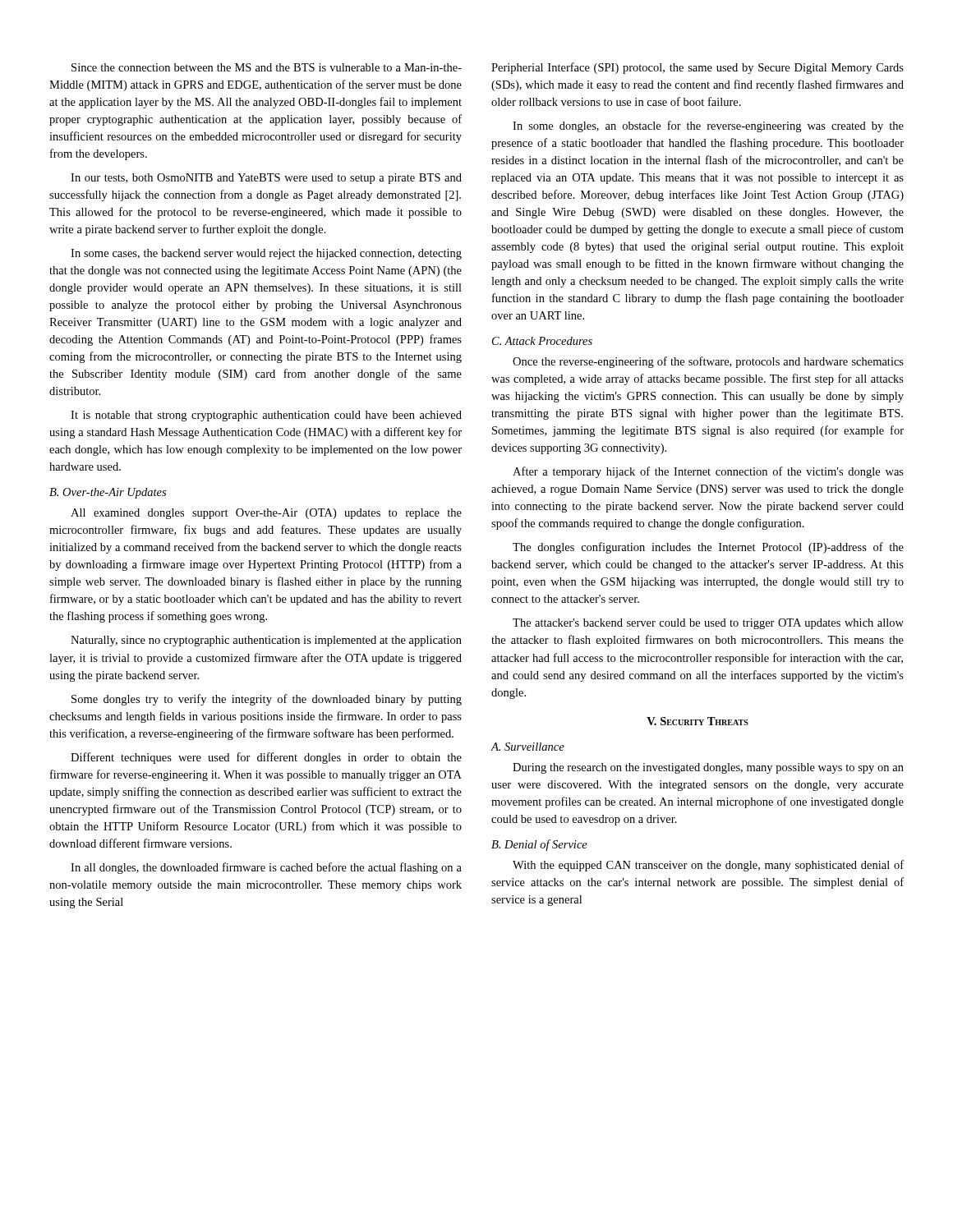Click where it says "A. Surveillance"
The height and width of the screenshot is (1232, 953).
click(x=527, y=747)
